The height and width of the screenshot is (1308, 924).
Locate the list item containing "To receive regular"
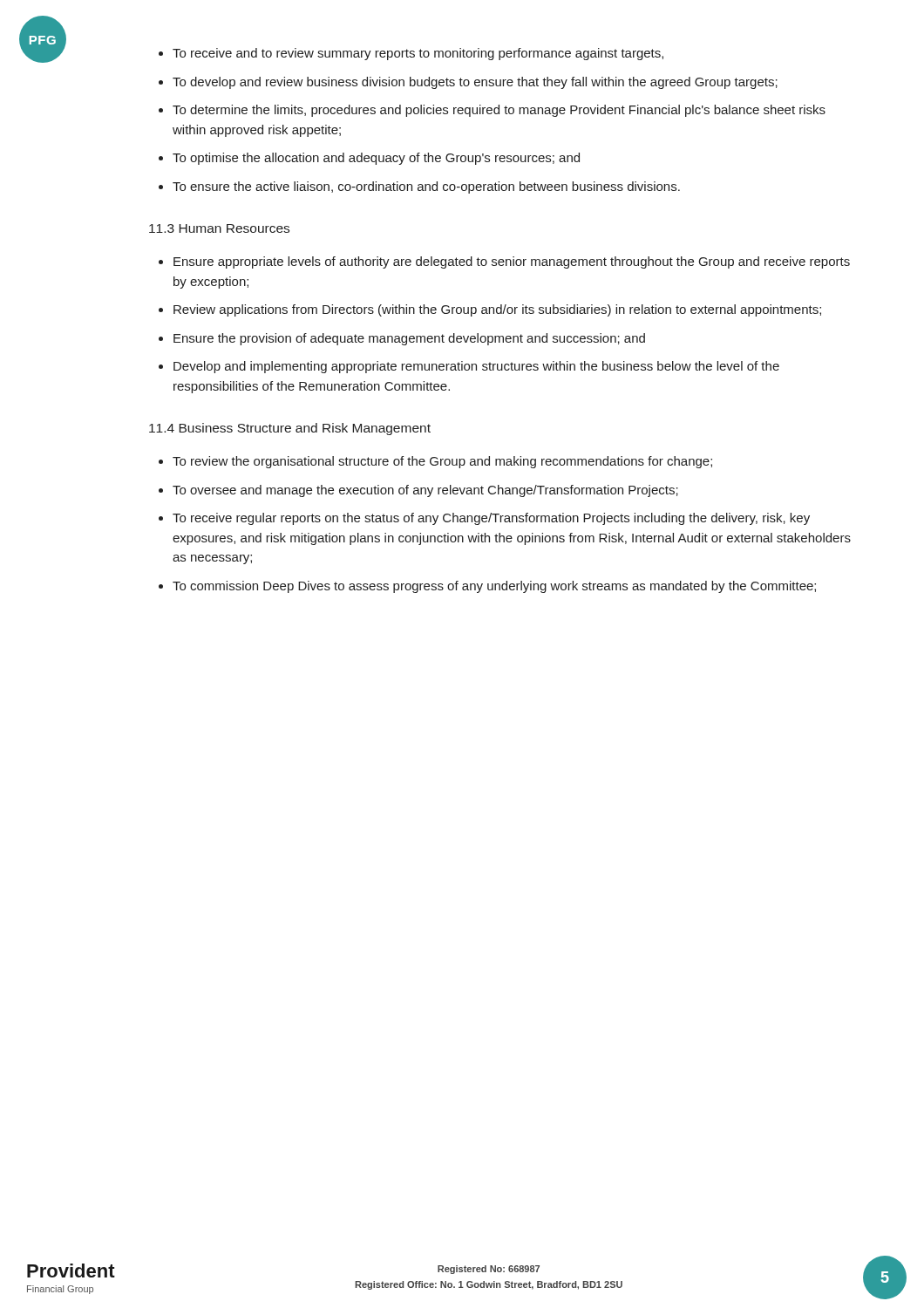click(x=512, y=537)
